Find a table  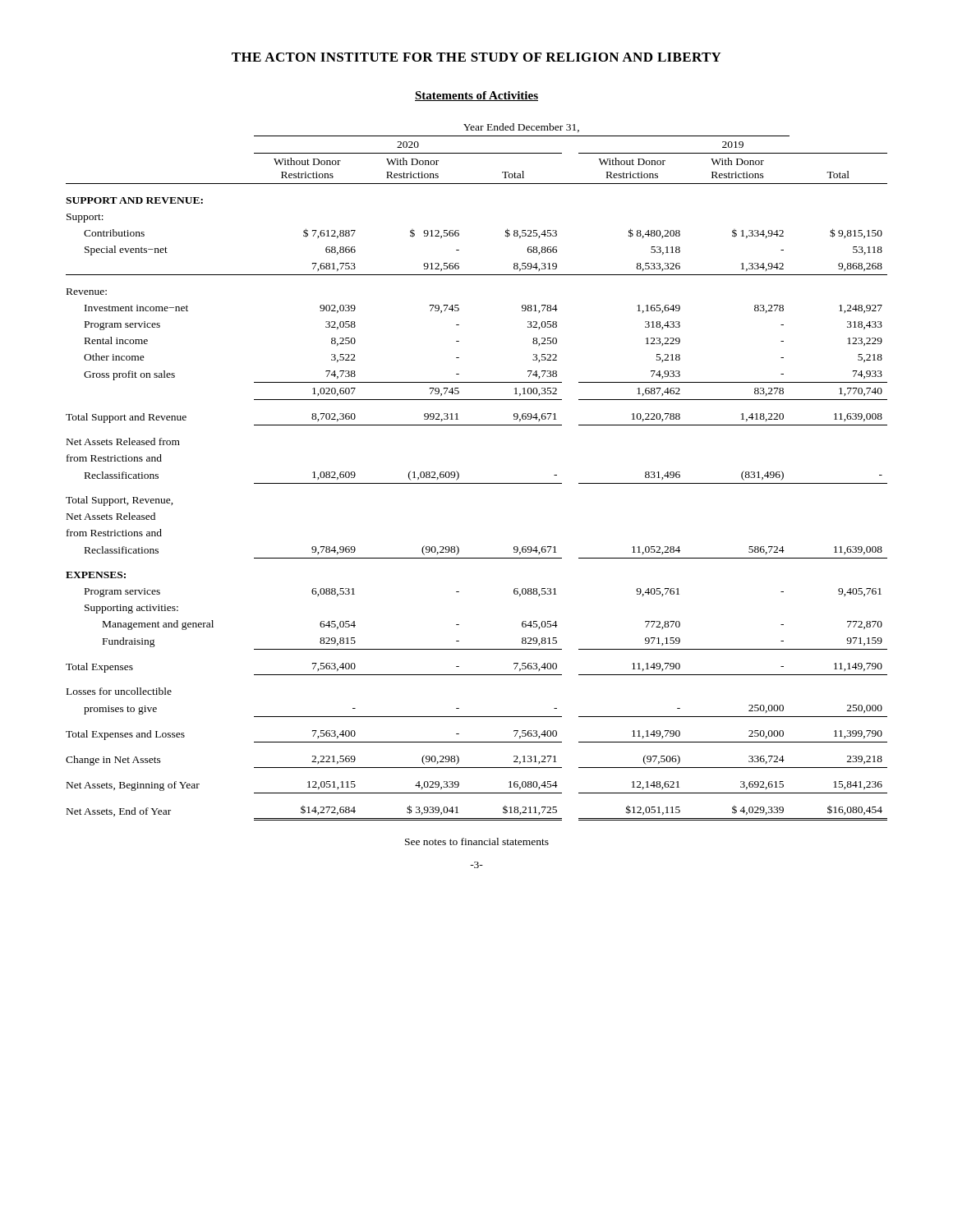476,470
